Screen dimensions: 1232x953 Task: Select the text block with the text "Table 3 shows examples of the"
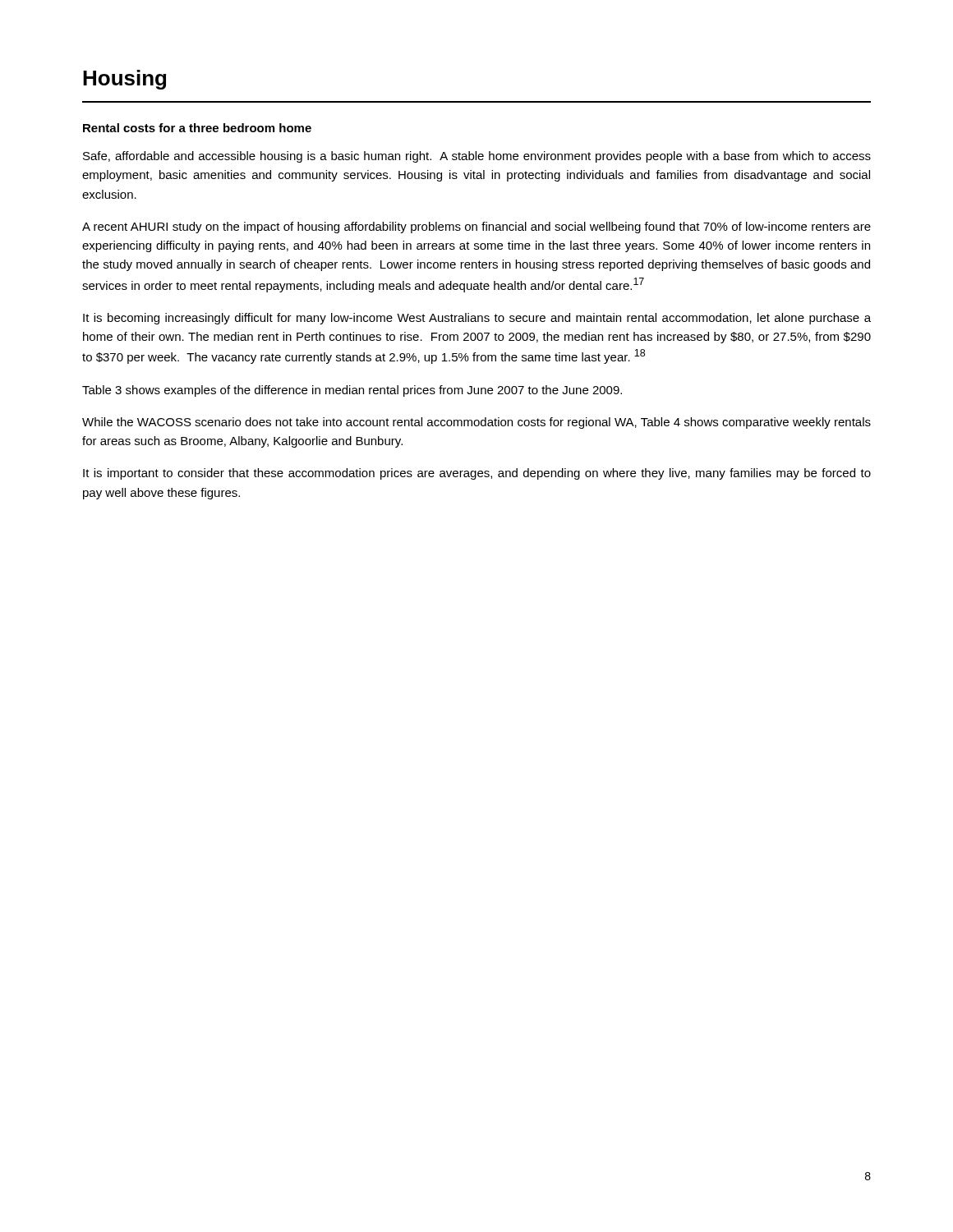pos(476,389)
